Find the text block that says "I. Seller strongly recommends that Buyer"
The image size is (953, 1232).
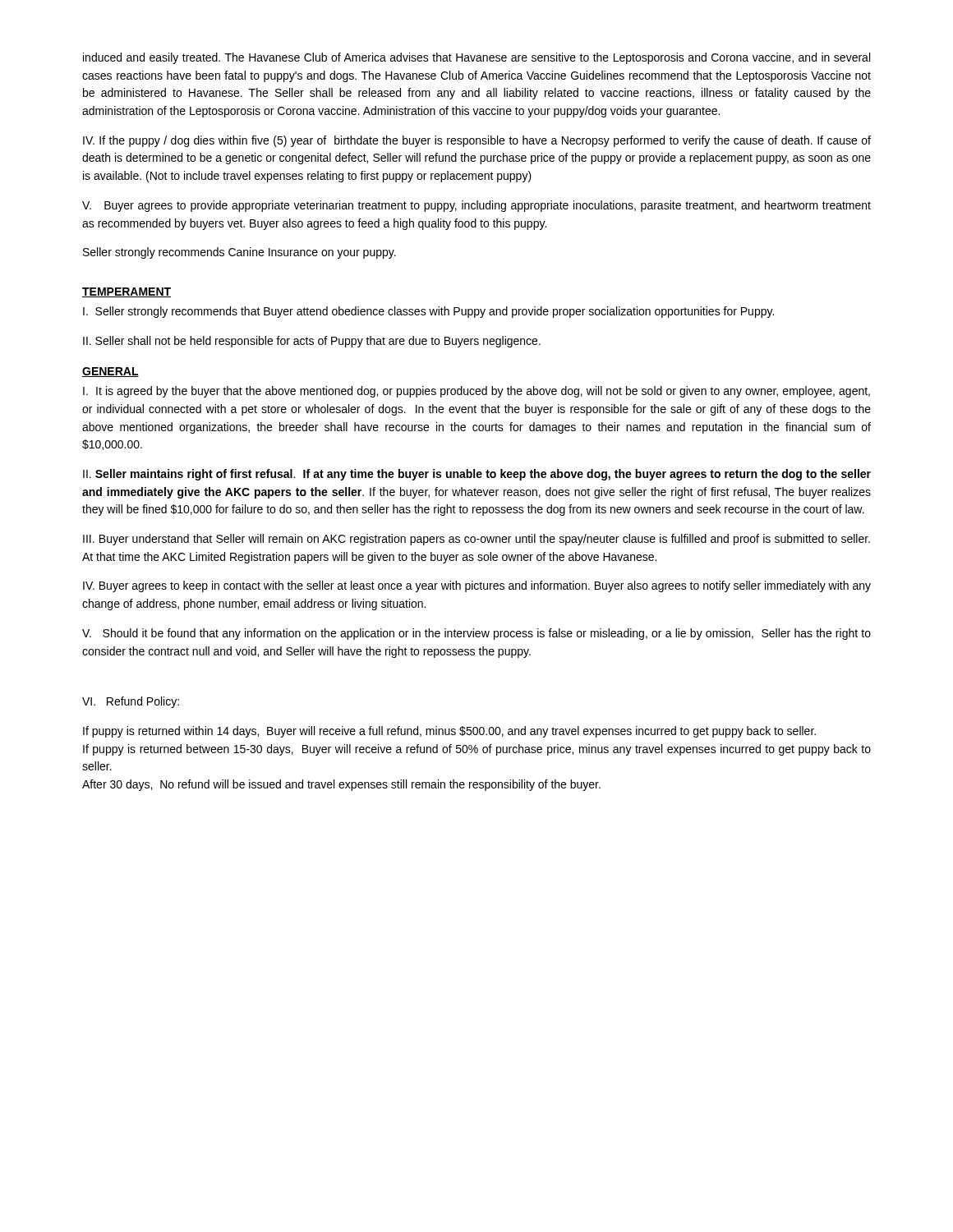tap(429, 311)
